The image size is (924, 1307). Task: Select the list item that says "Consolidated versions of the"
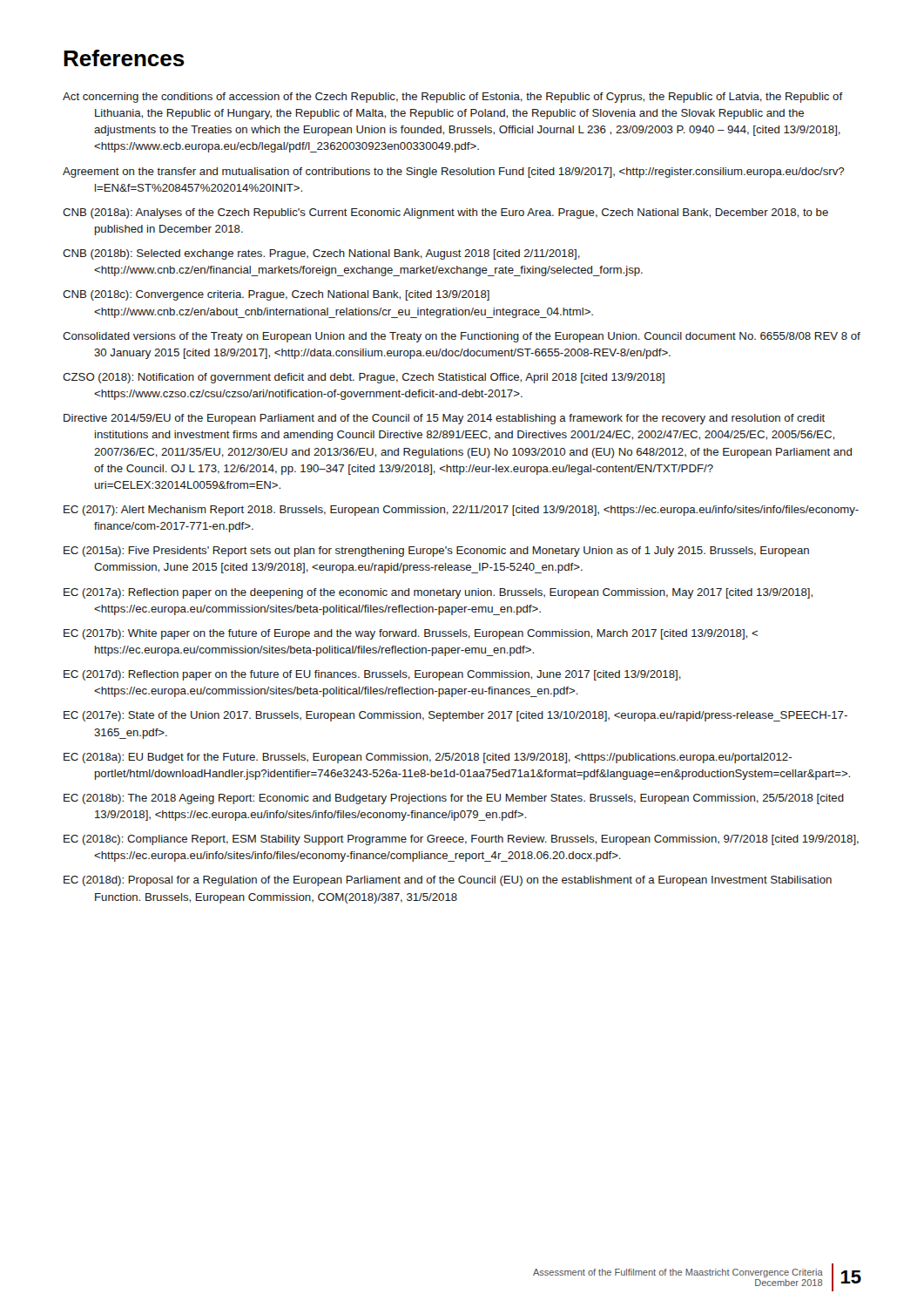click(x=461, y=344)
